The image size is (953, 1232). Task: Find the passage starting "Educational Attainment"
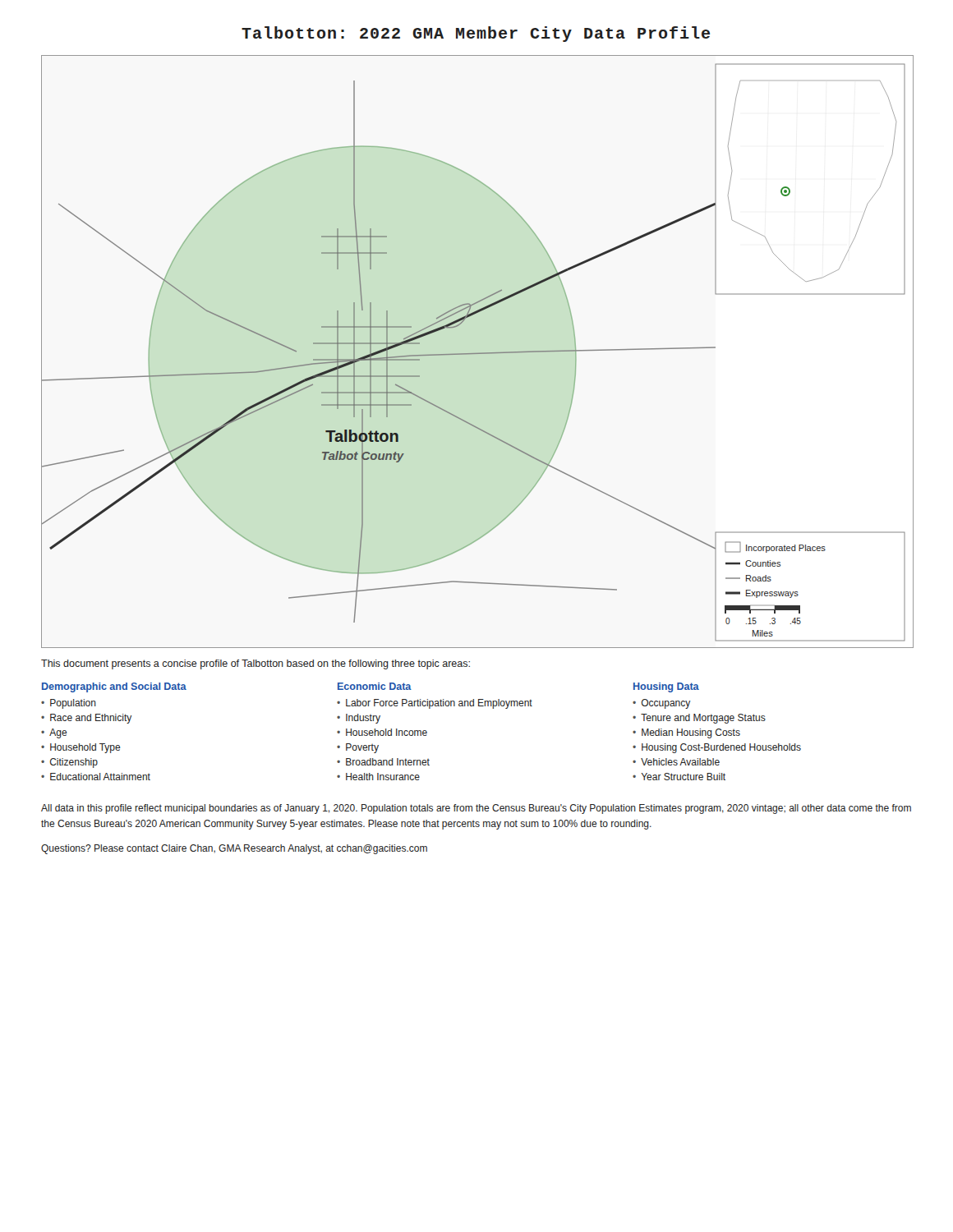click(x=100, y=777)
